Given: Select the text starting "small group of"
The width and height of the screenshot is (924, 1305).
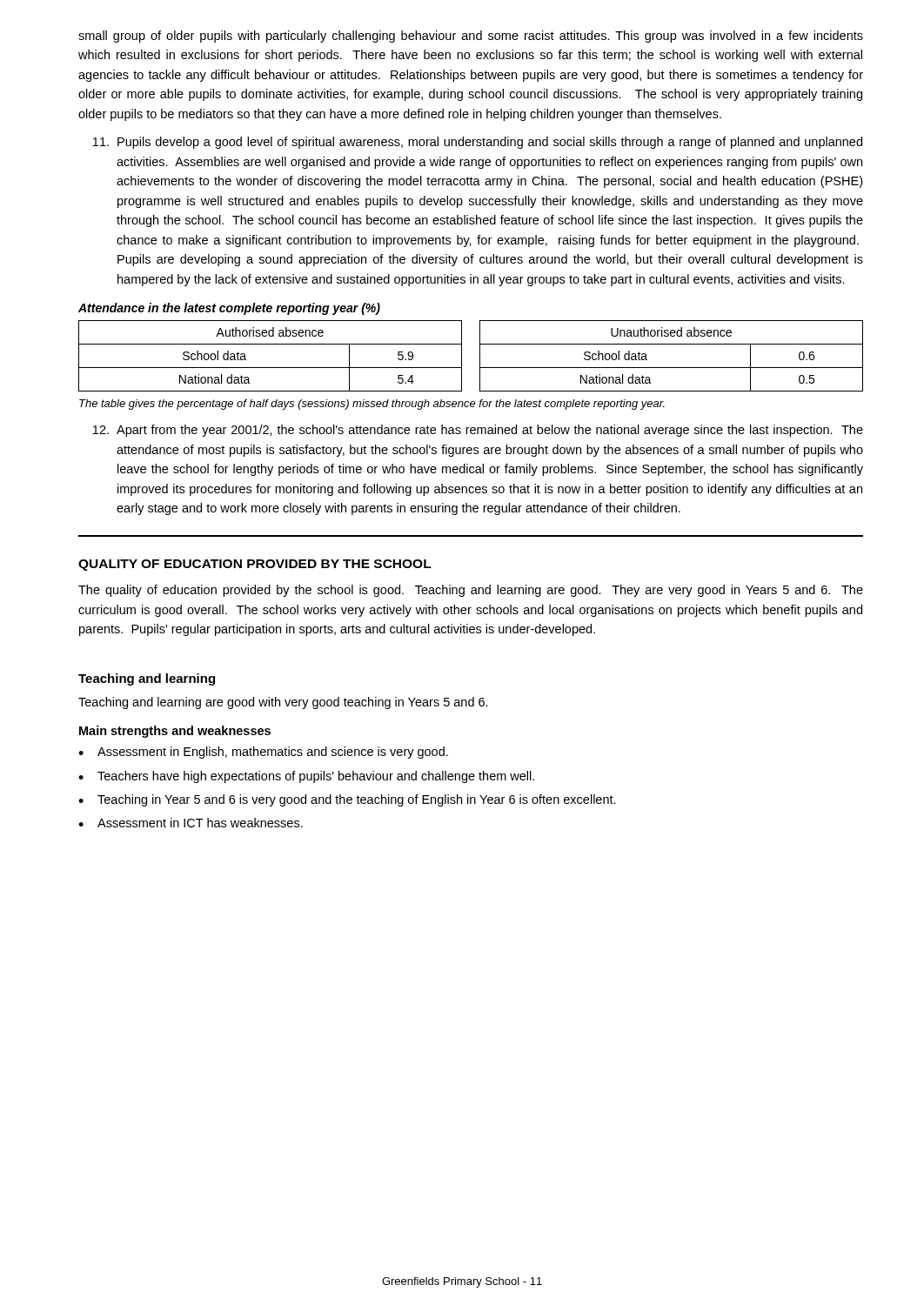Looking at the screenshot, I should [x=471, y=75].
